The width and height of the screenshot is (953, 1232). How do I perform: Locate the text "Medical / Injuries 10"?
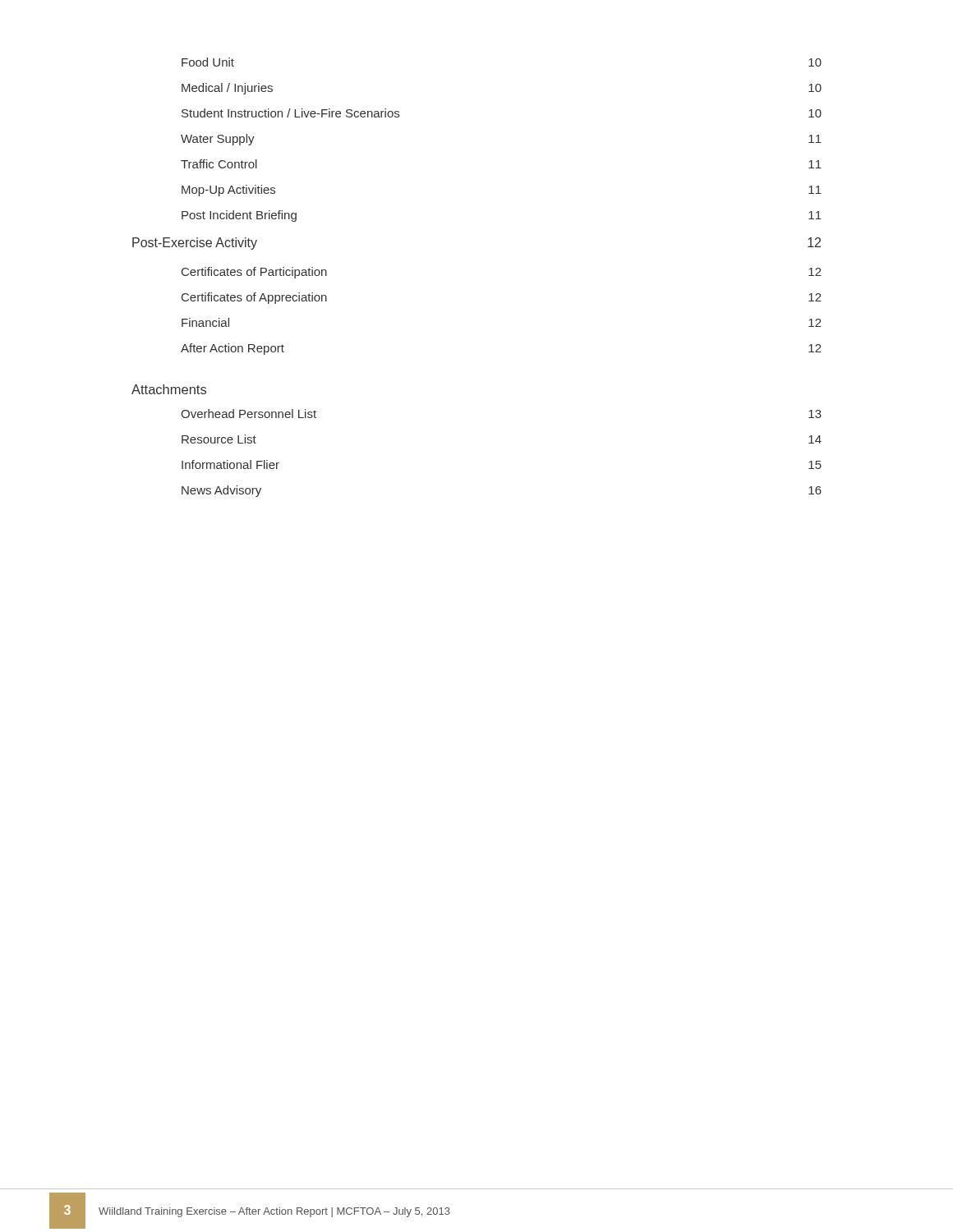click(228, 88)
